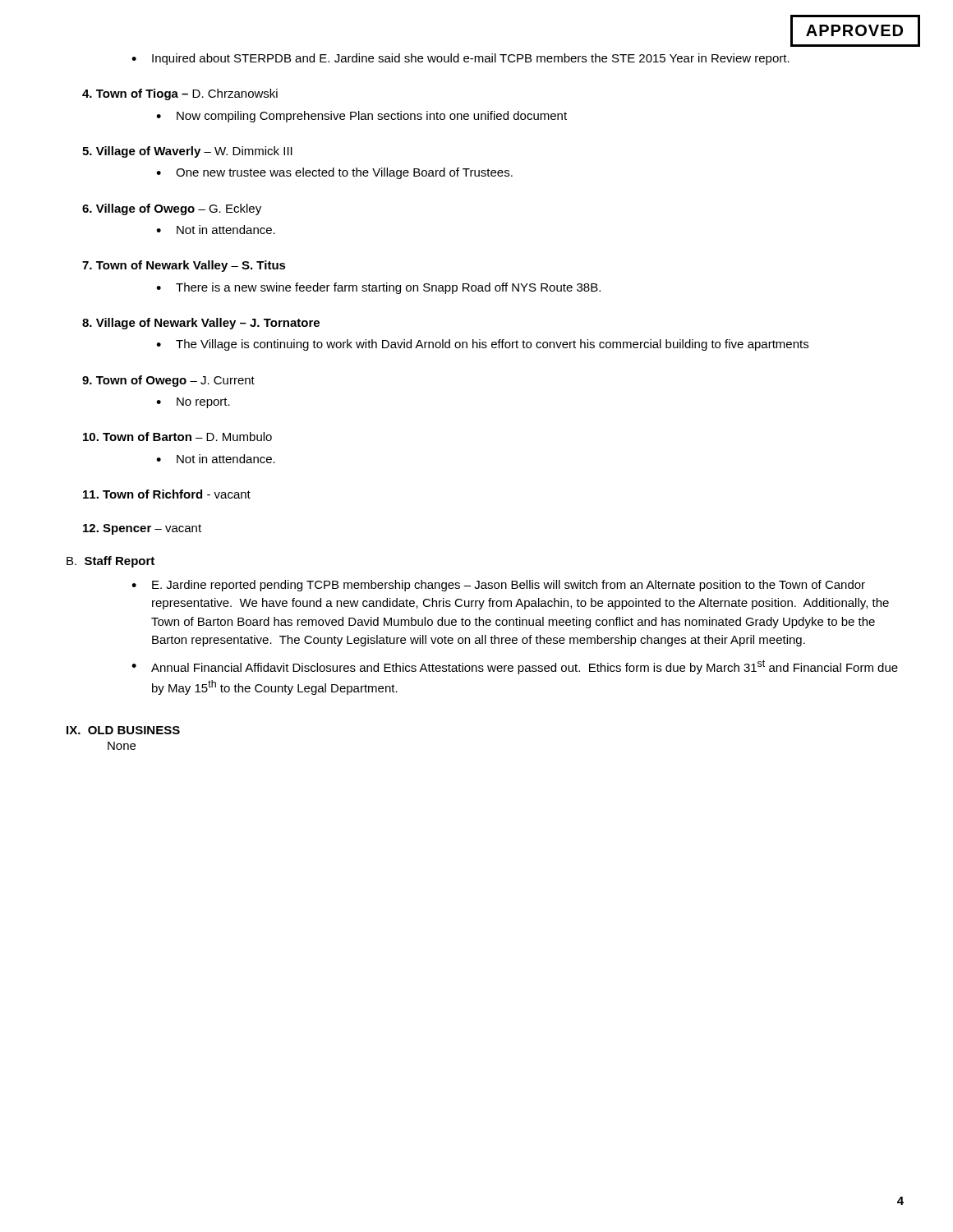Point to the text block starting "9. Town of Owego –"

[x=168, y=380]
